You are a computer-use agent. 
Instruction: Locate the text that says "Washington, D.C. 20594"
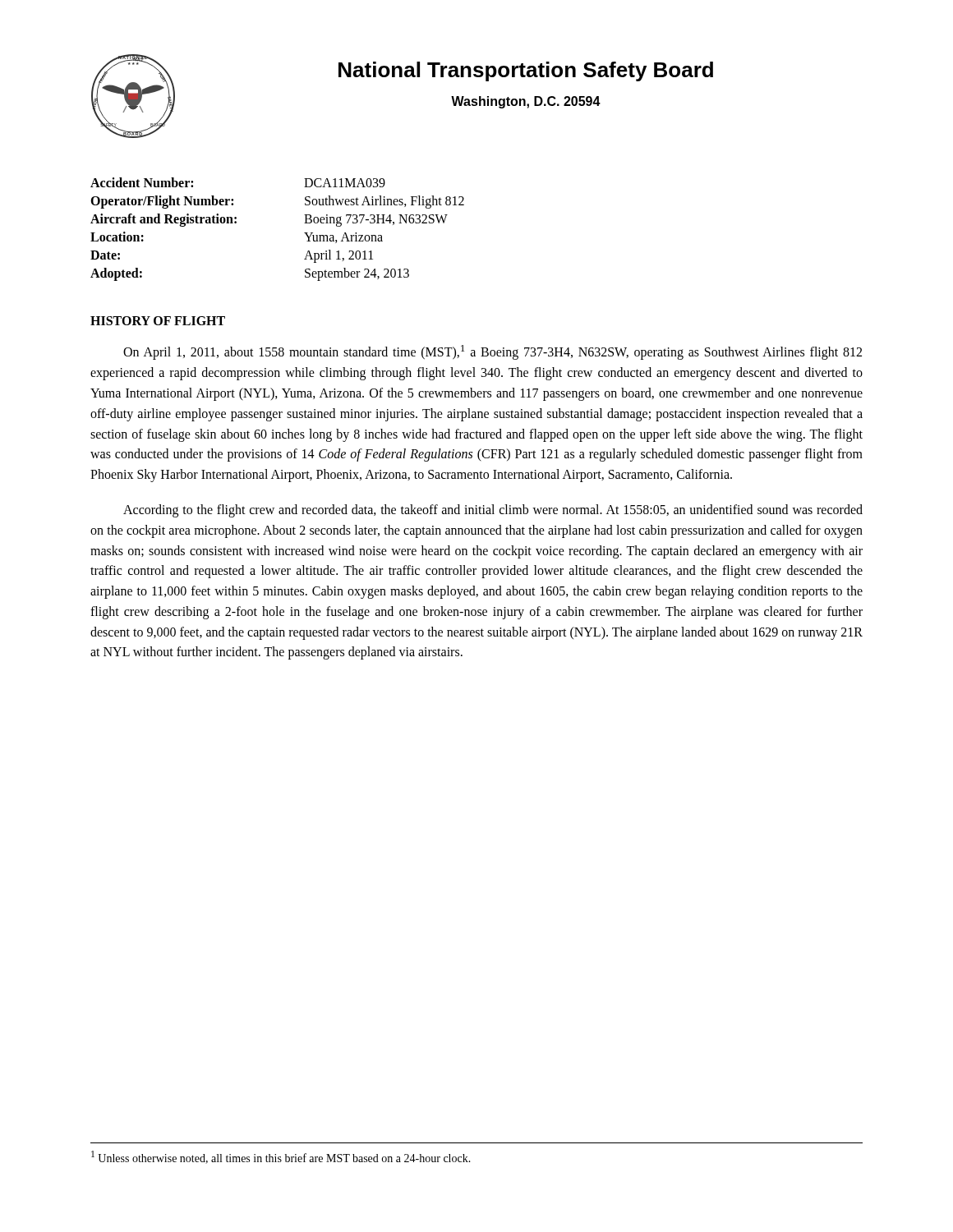point(526,101)
